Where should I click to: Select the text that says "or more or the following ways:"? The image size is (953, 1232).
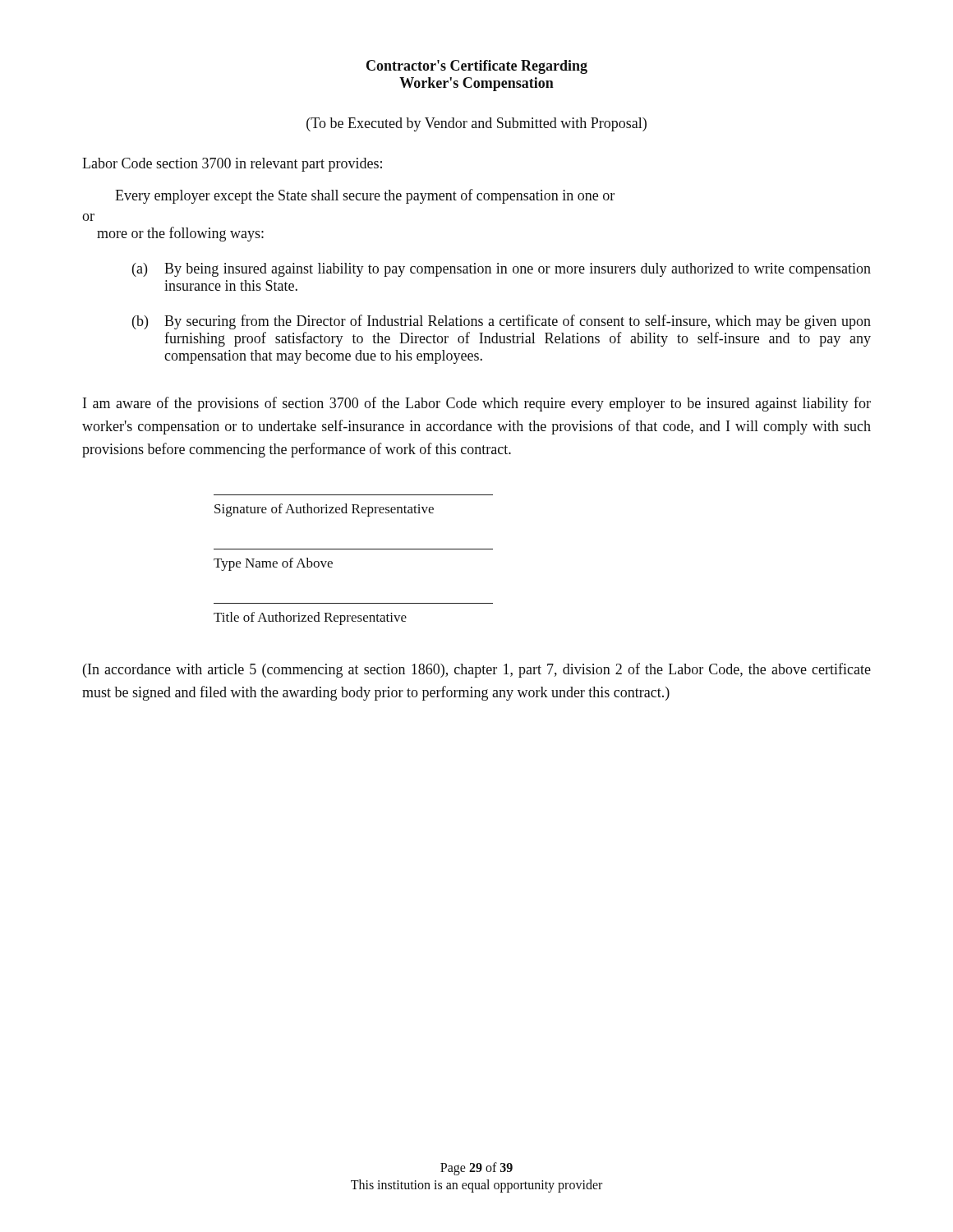tap(173, 225)
